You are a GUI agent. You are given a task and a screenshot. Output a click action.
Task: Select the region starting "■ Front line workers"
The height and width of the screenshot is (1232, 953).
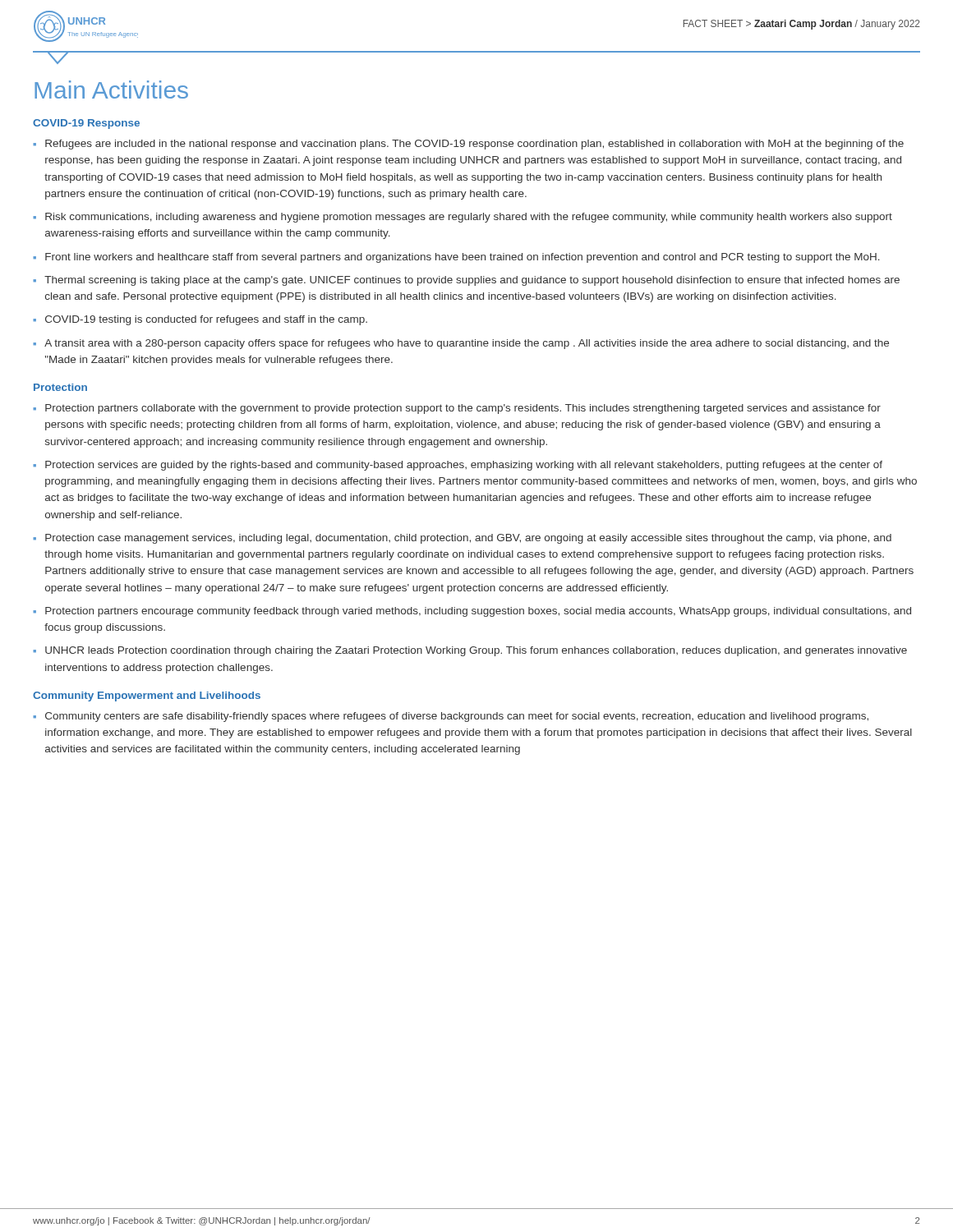457,257
